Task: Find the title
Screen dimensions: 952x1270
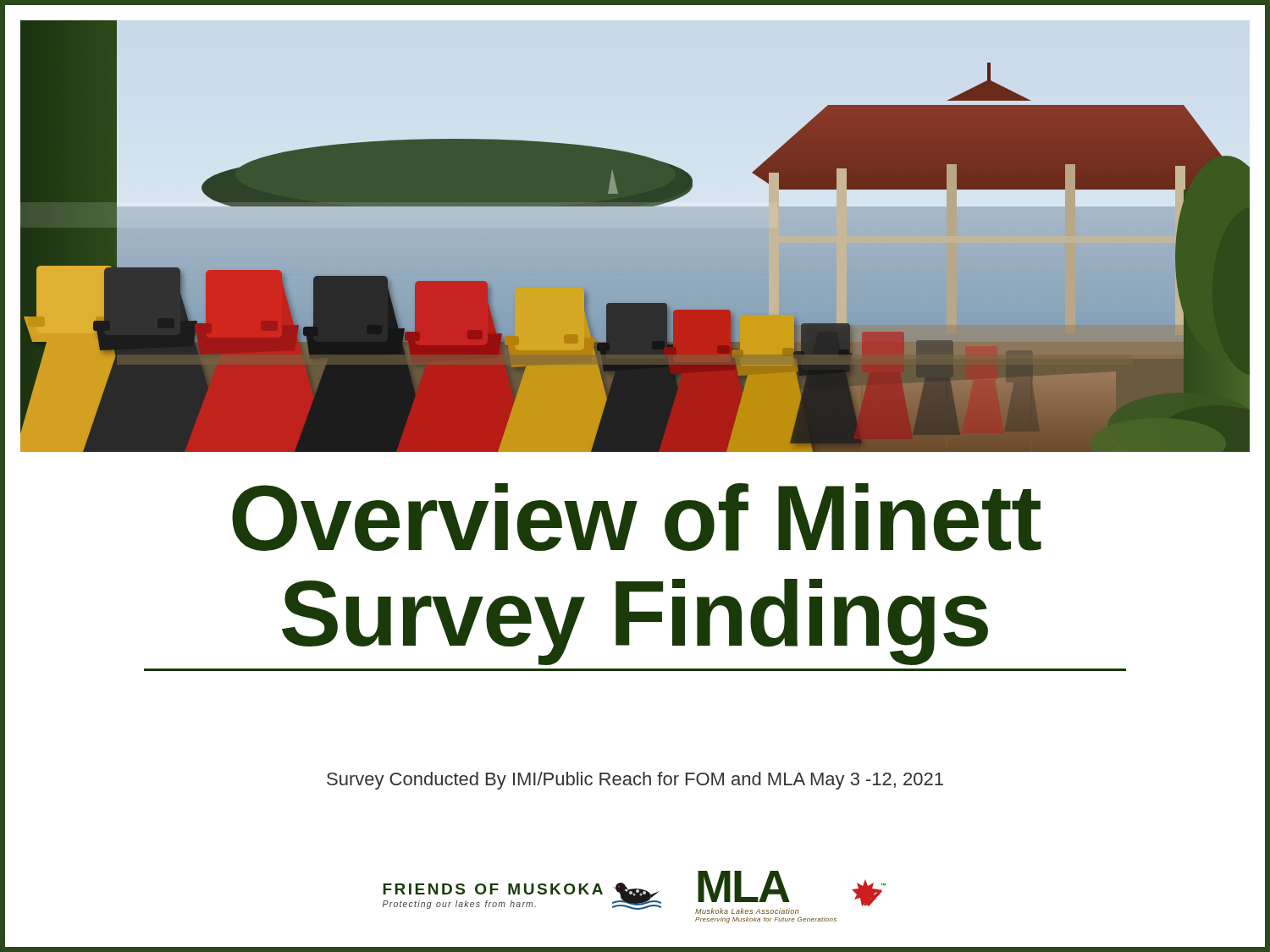Action: (635, 570)
